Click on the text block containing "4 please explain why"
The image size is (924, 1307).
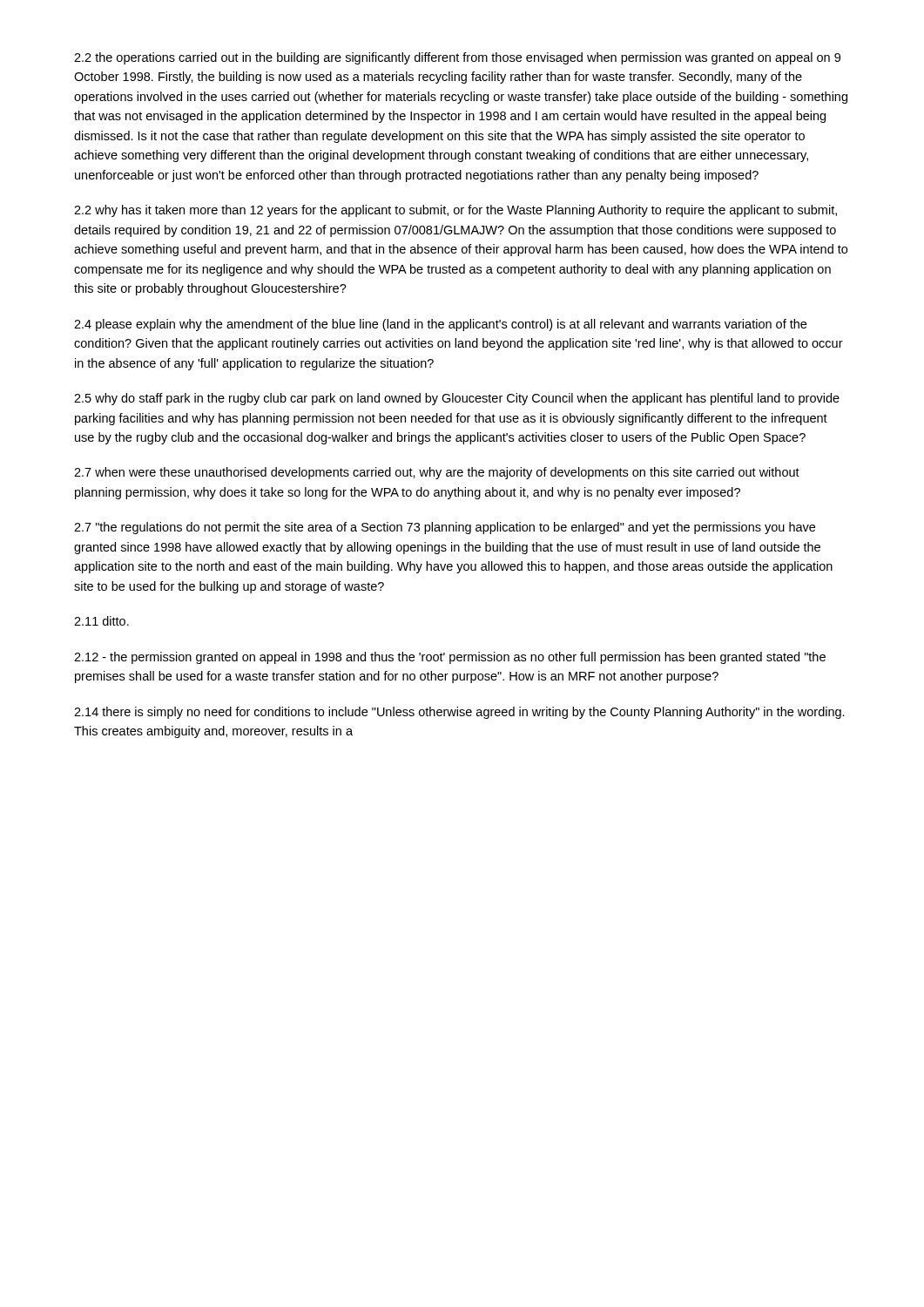click(458, 343)
